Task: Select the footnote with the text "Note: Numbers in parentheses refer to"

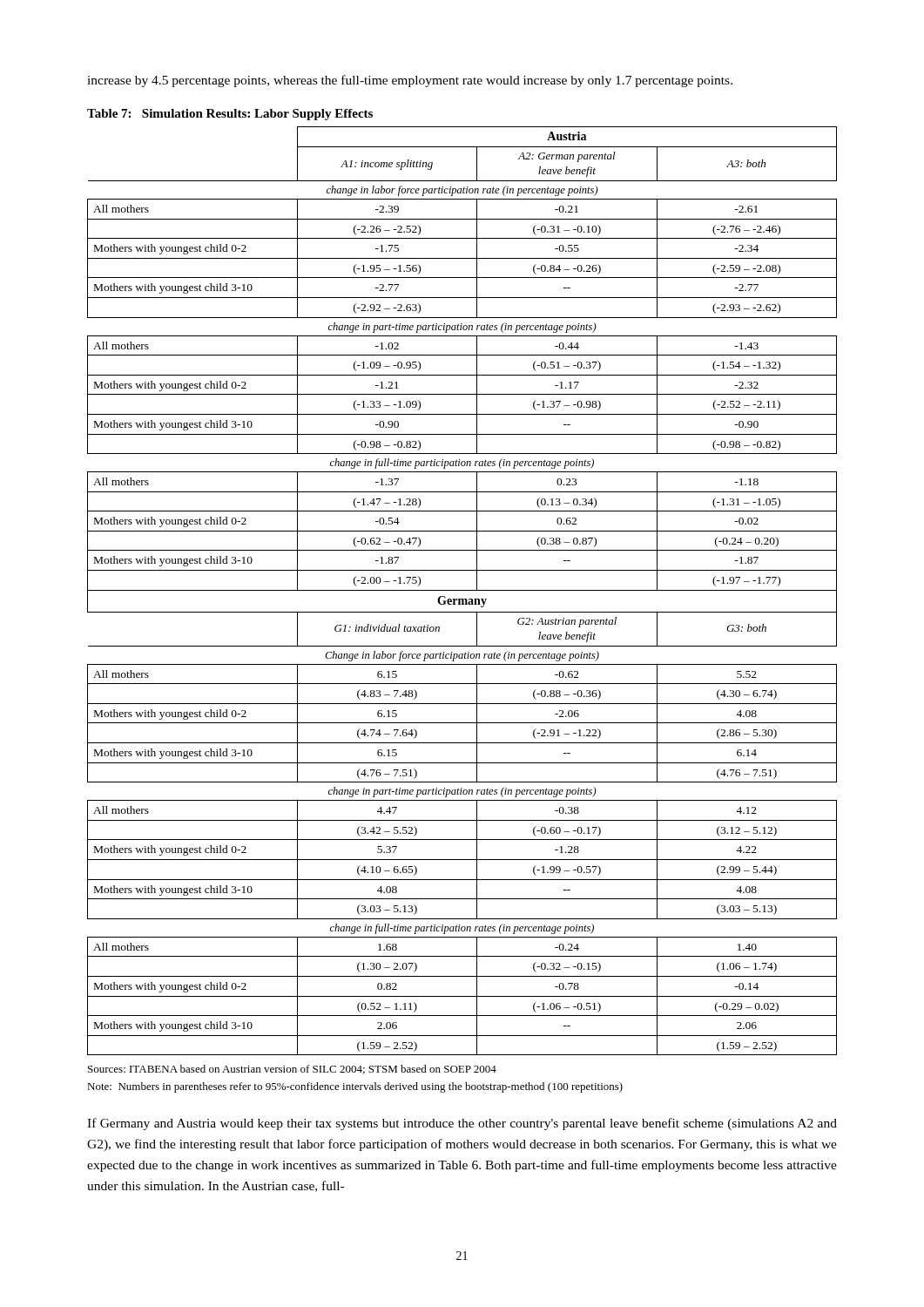Action: (x=355, y=1086)
